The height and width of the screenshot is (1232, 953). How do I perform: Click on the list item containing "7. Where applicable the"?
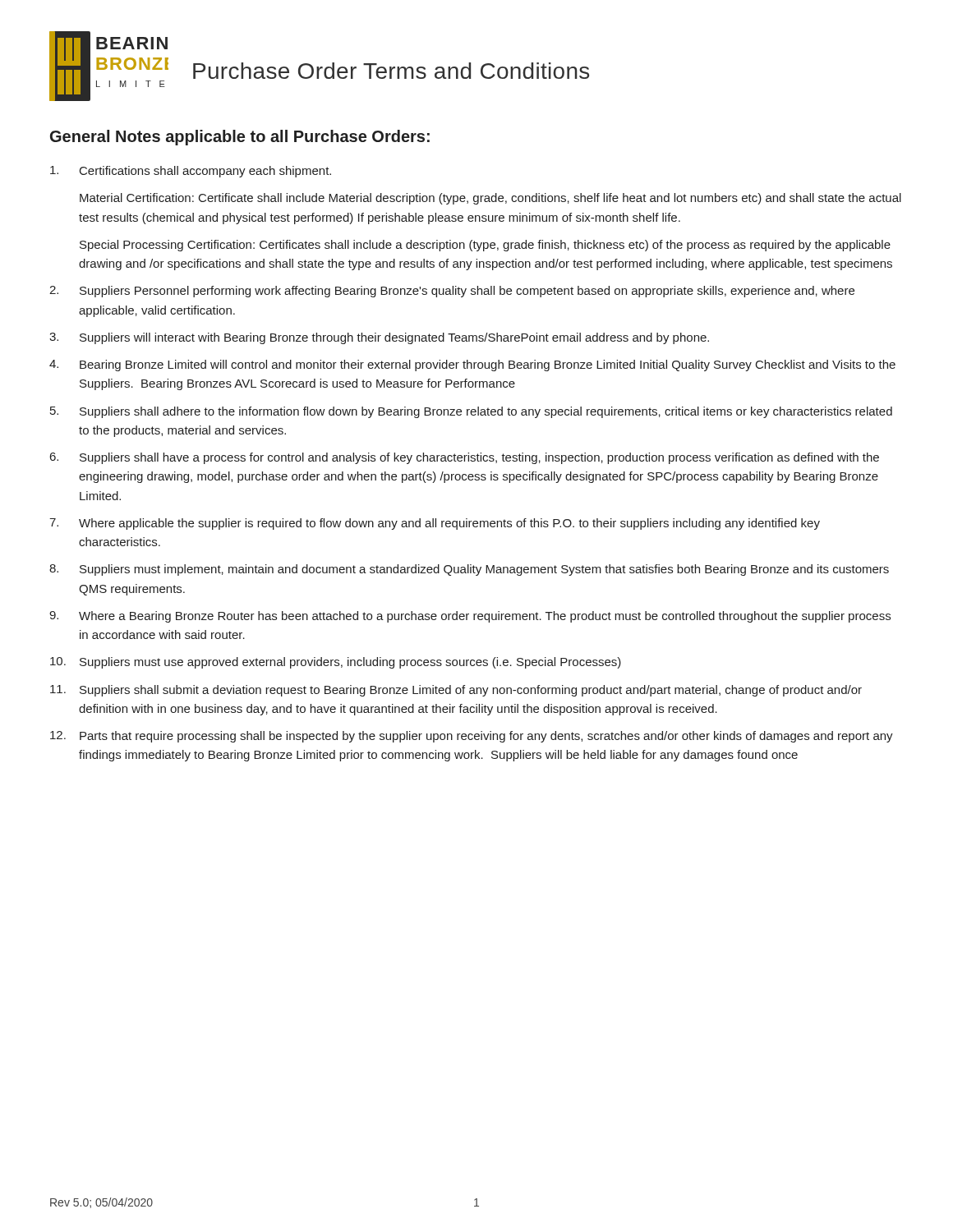point(476,532)
